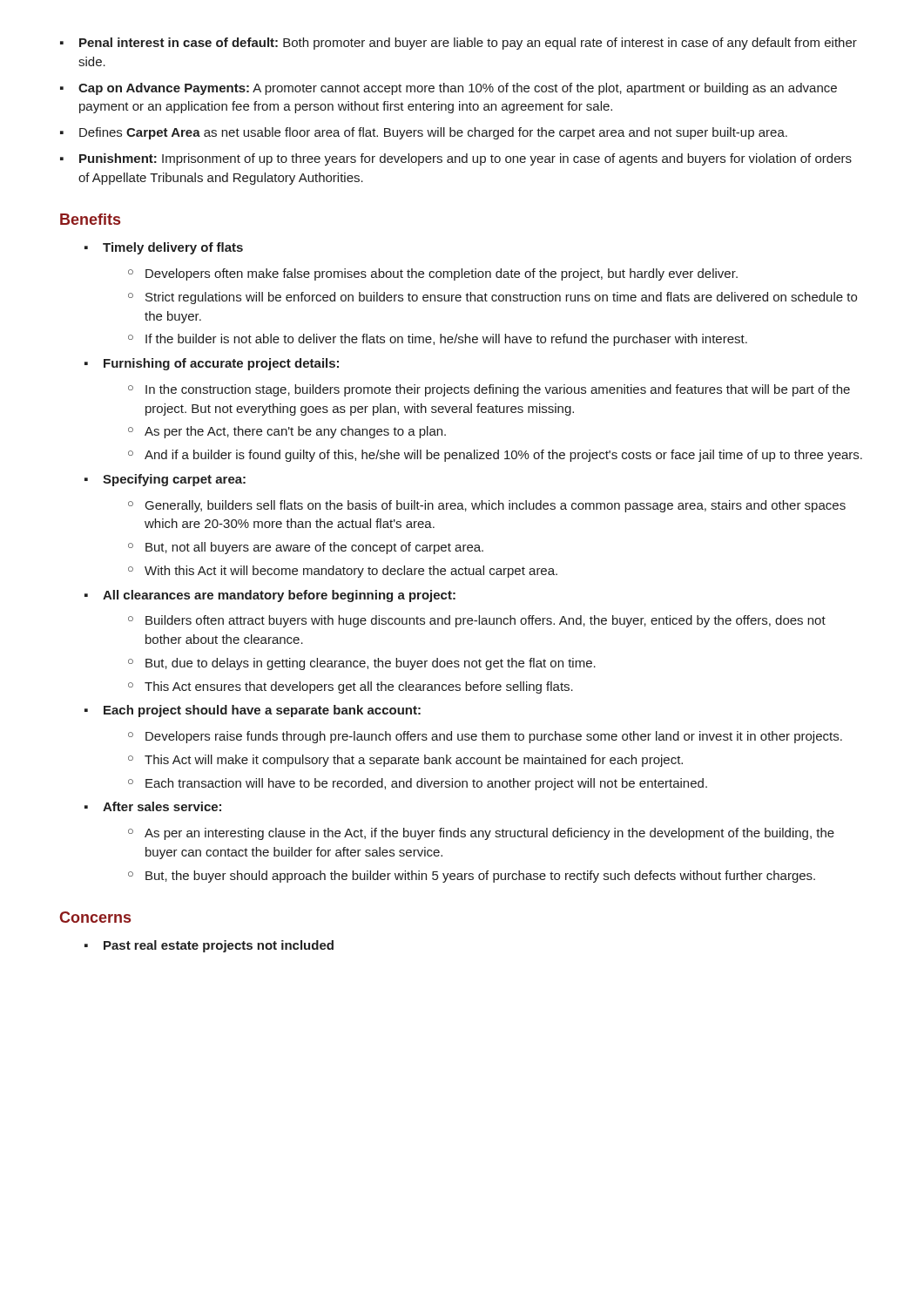Screen dimensions: 1307x924
Task: Click the passage that begins "Builders often attract buyers"
Action: click(485, 630)
